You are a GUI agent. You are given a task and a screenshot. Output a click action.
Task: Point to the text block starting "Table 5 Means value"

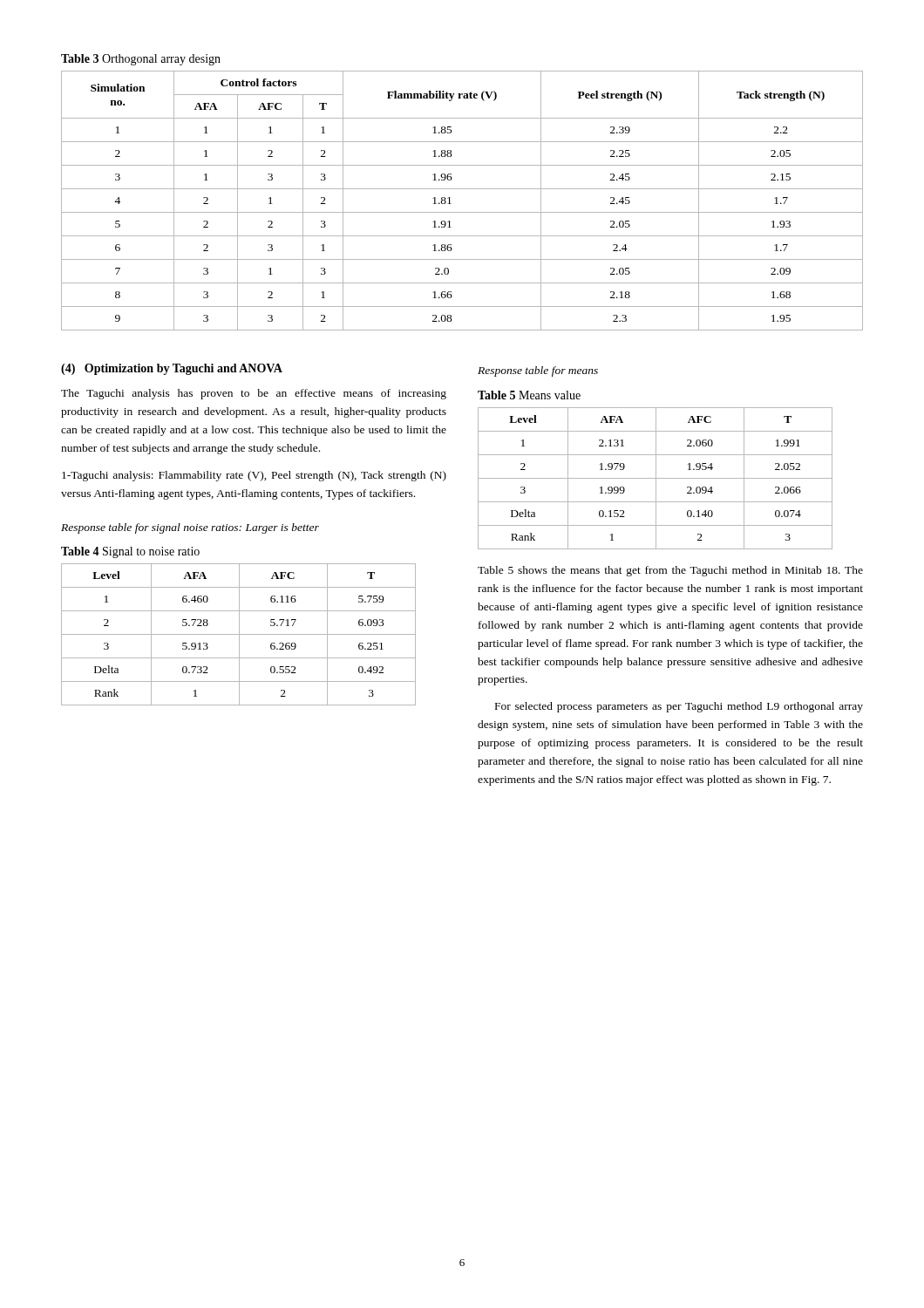(x=529, y=395)
